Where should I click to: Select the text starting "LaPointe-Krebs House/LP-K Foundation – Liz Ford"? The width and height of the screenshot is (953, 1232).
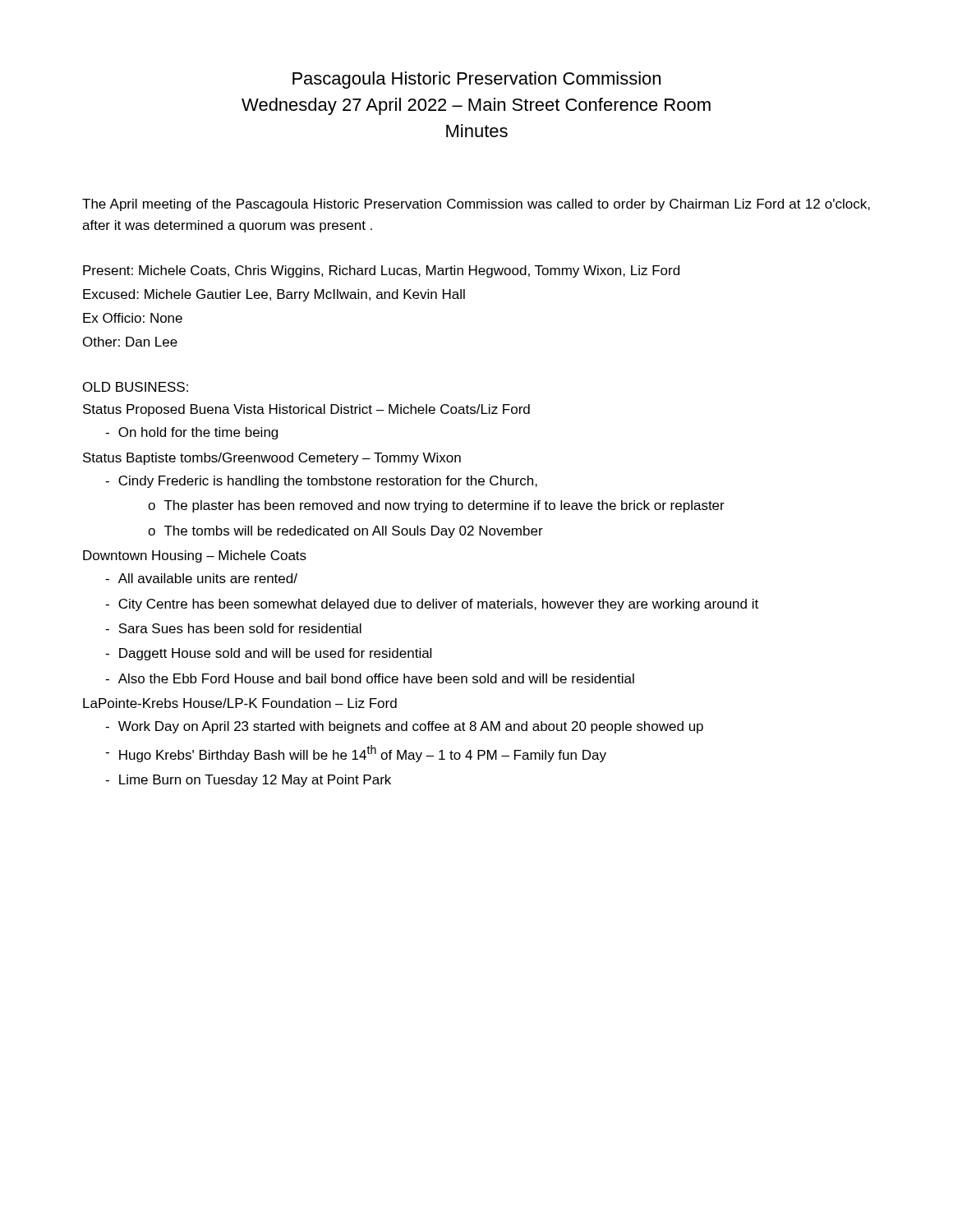240,704
